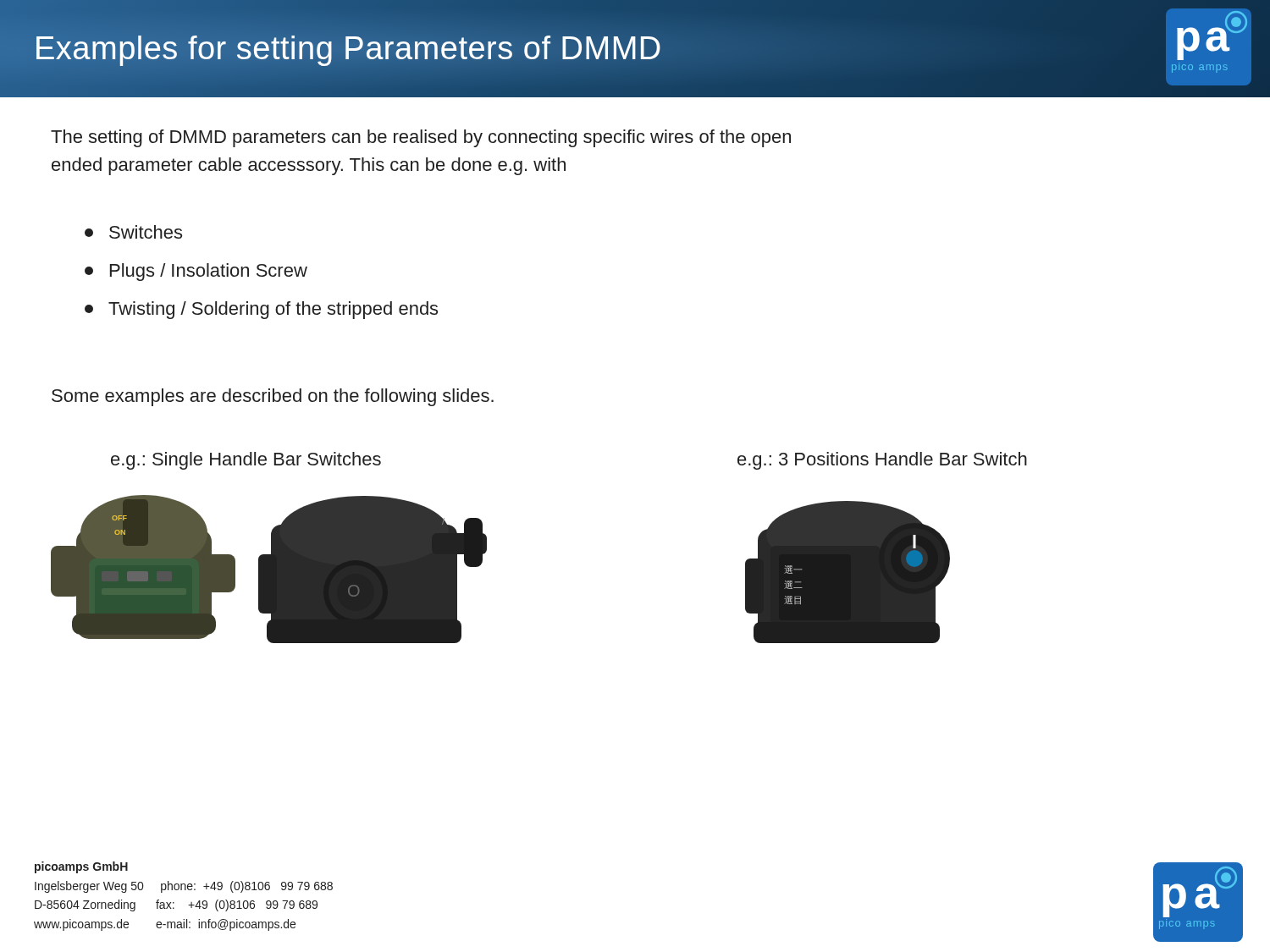This screenshot has width=1270, height=952.
Task: Click on the block starting "Some examples are described on the following"
Action: pos(273,396)
